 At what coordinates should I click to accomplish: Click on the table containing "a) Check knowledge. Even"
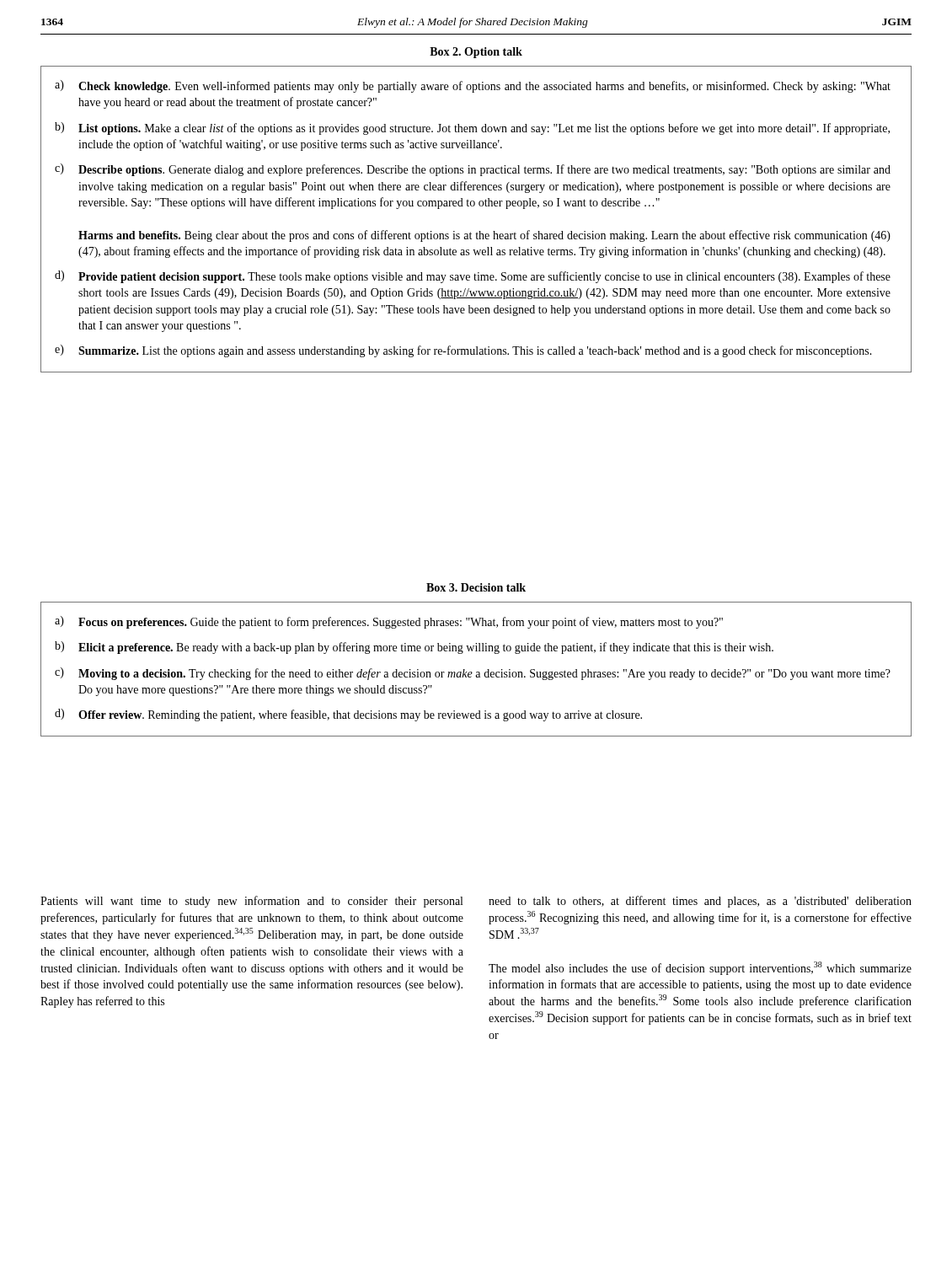coord(476,219)
